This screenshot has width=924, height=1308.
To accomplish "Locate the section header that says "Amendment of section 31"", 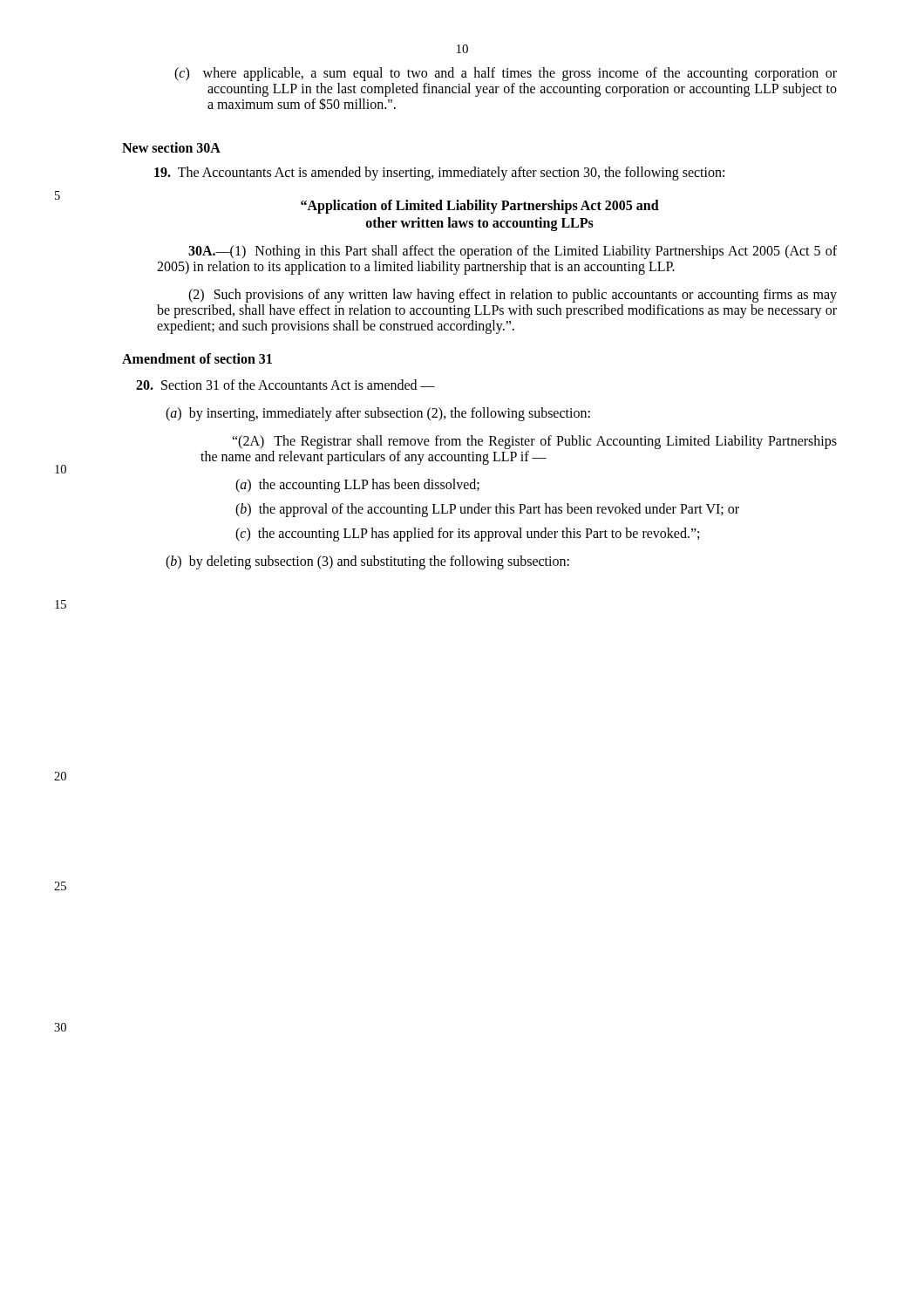I will pyautogui.click(x=197, y=359).
